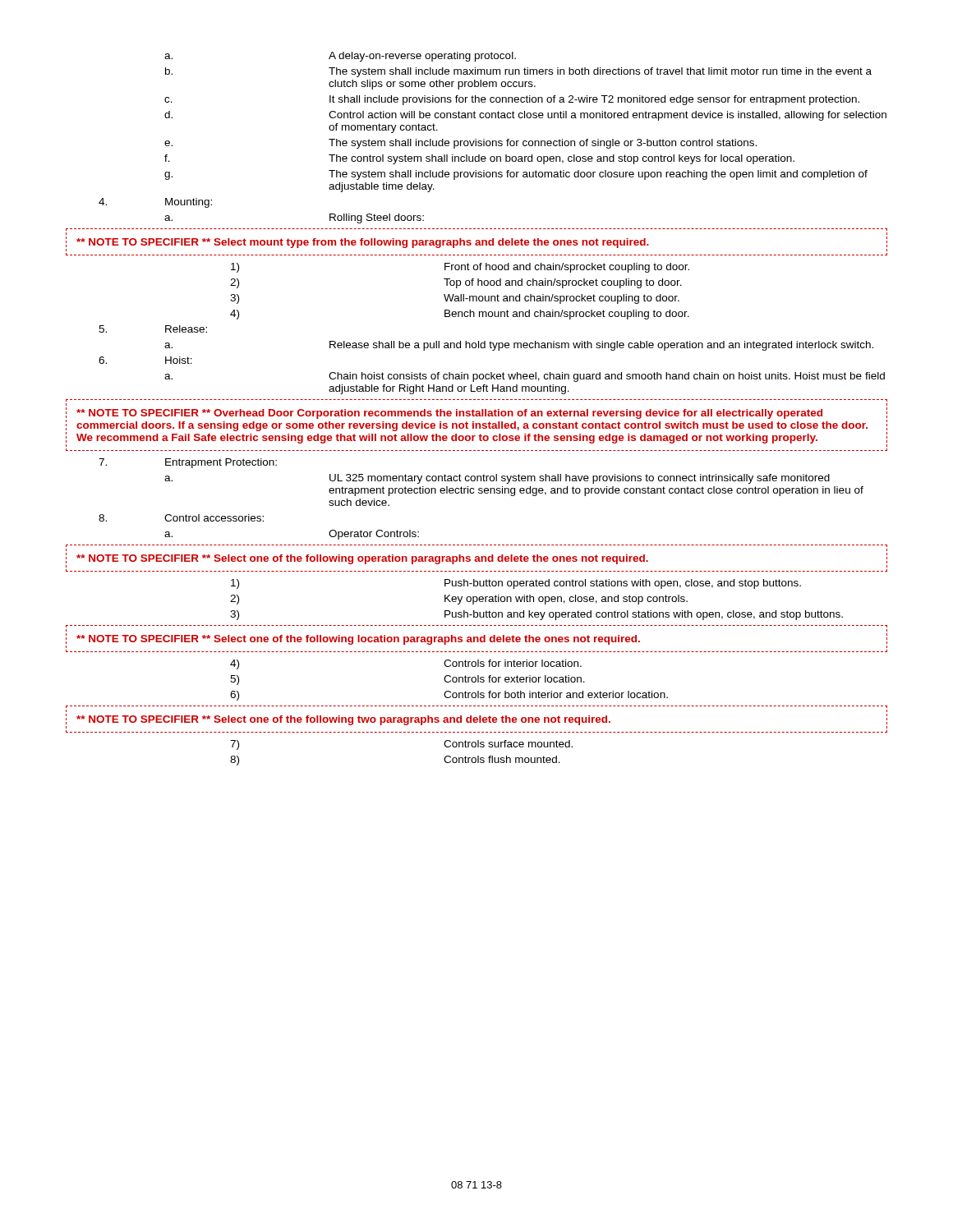953x1232 pixels.
Task: Click on the region starting "c. It shall include provisions for the connection"
Action: pyautogui.click(x=476, y=99)
